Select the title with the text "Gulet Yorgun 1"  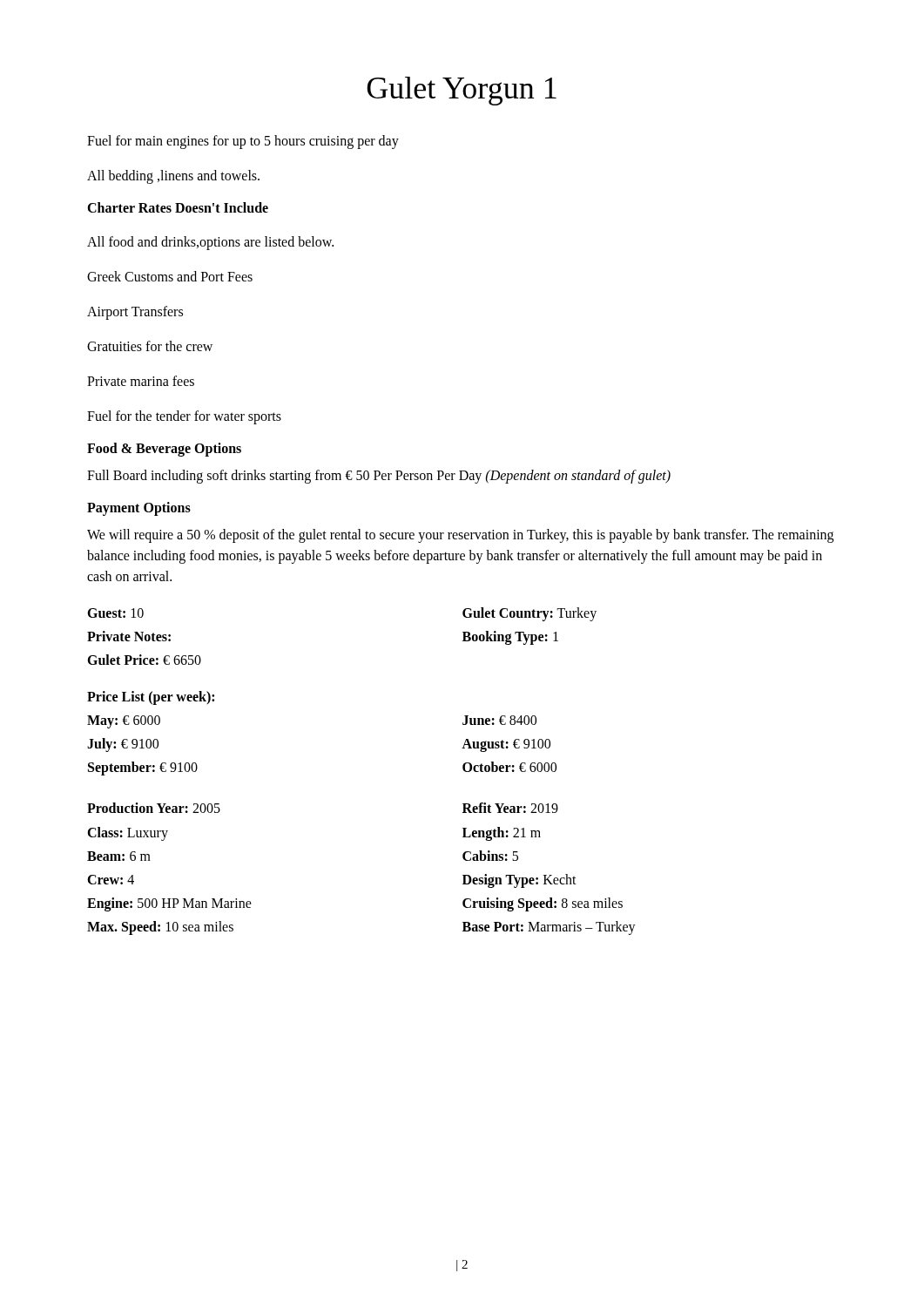pos(462,88)
